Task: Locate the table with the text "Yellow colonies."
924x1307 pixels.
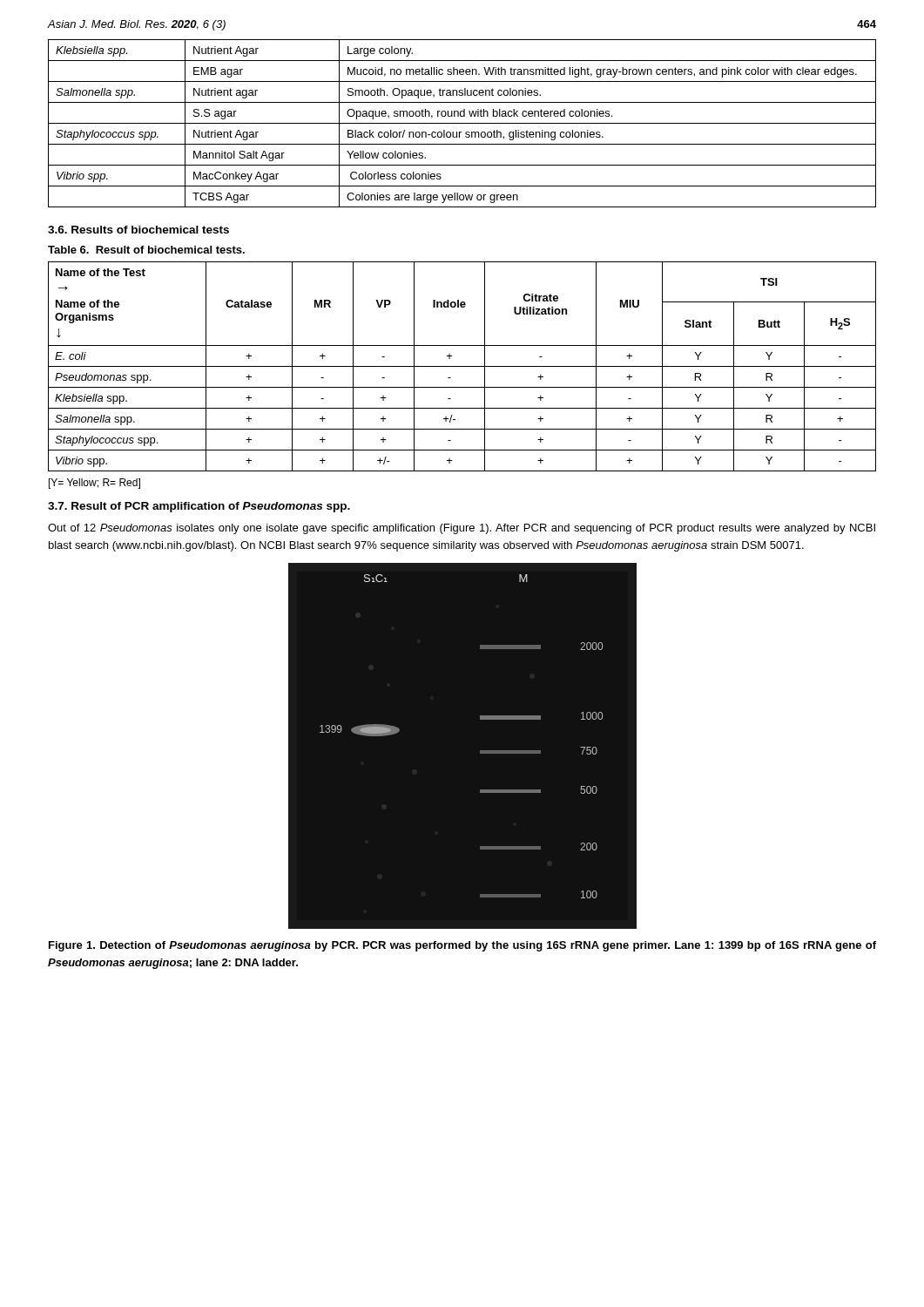Action: (462, 123)
